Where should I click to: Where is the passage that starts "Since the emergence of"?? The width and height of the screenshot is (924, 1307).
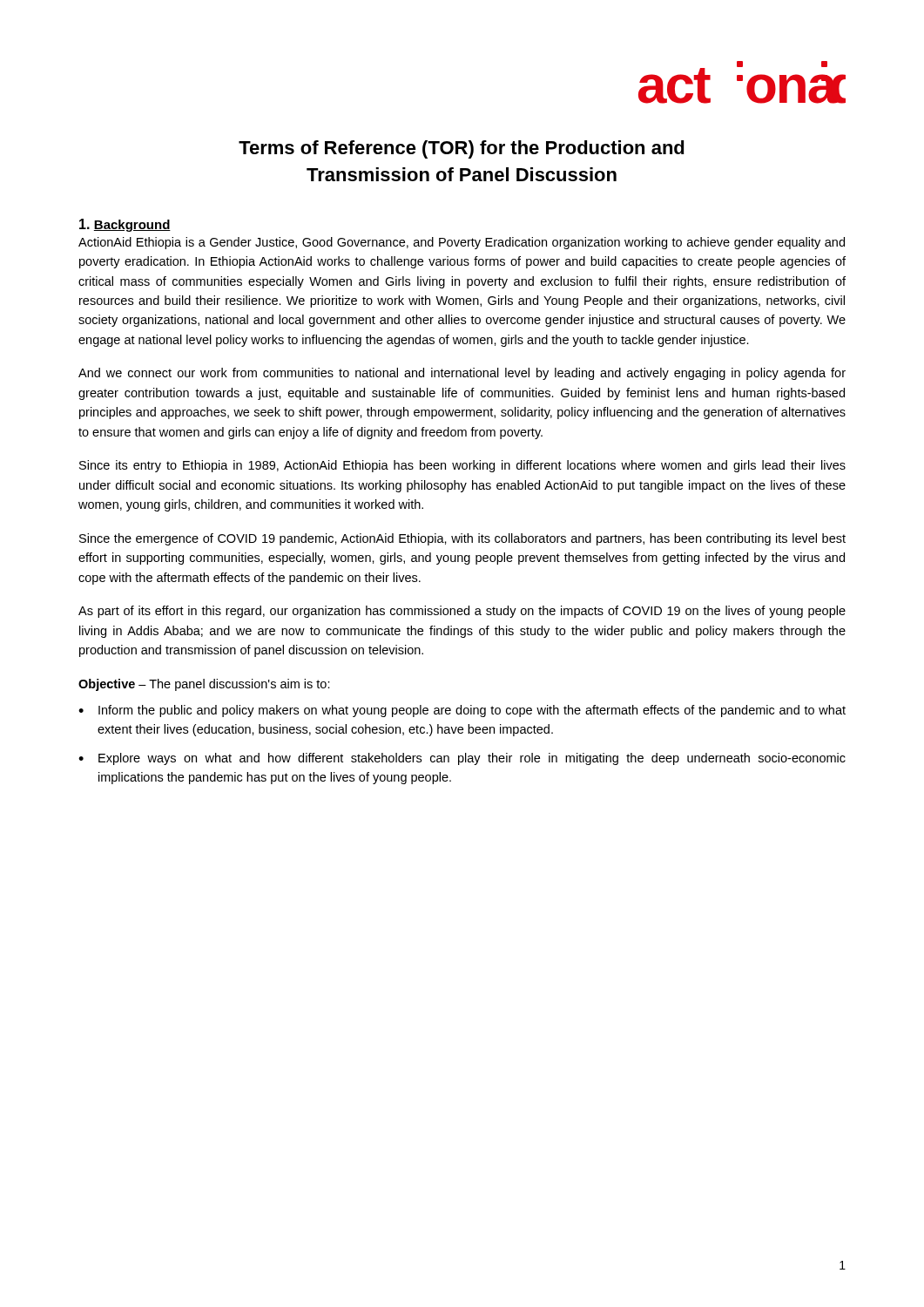tap(462, 558)
